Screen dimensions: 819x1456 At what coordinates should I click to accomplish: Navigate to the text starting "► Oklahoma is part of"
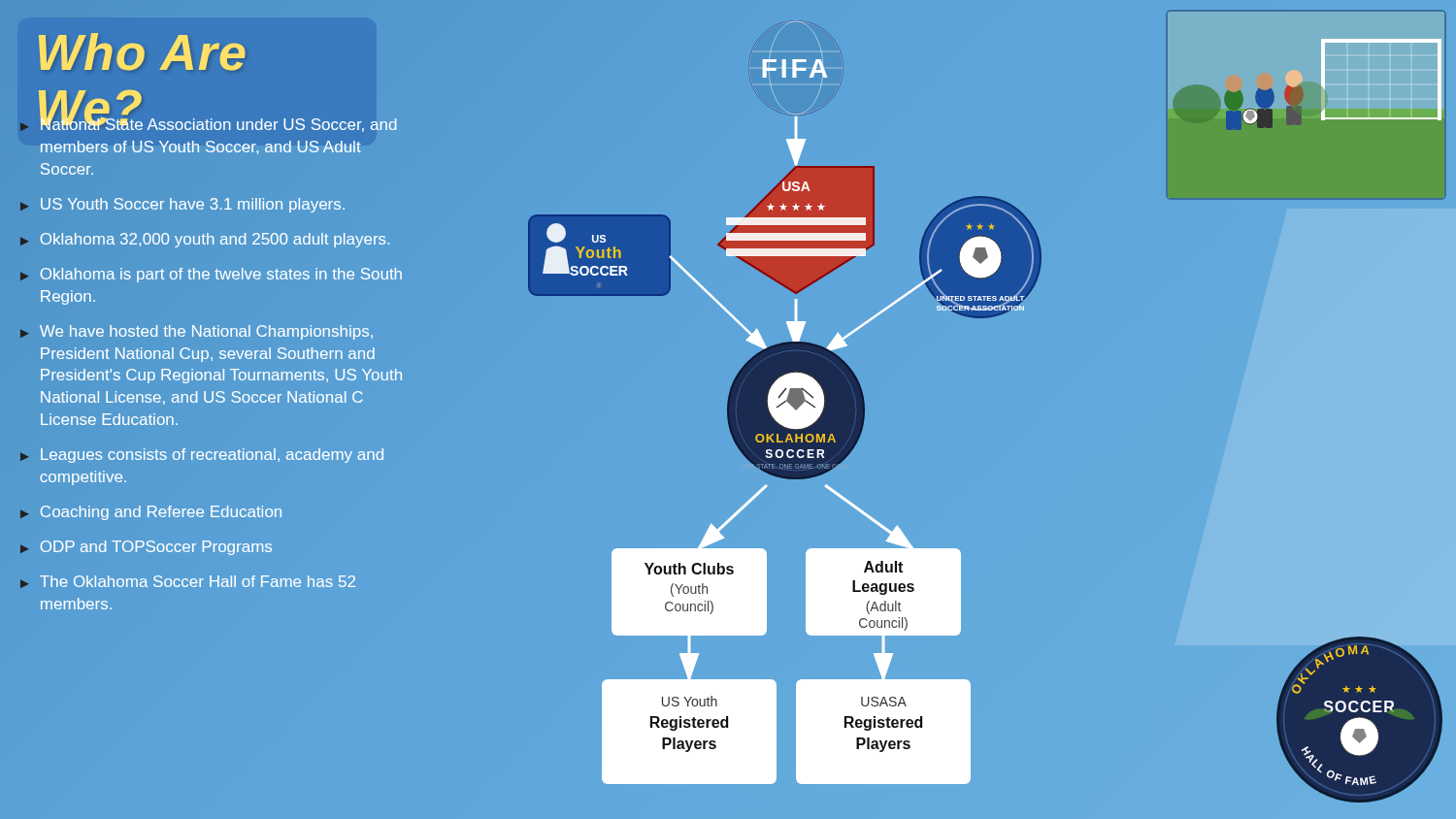(216, 286)
